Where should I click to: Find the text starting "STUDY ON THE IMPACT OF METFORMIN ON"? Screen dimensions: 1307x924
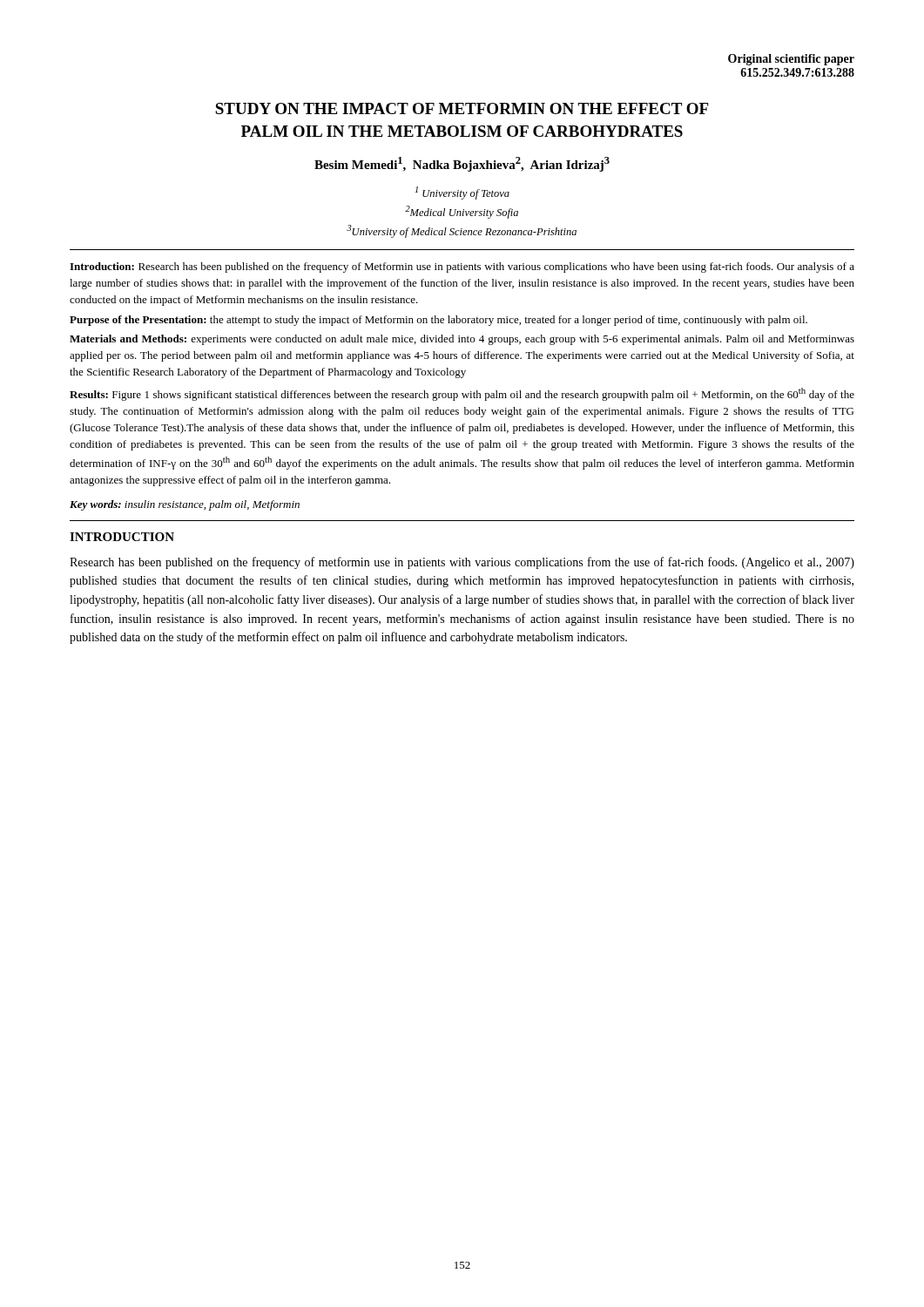[x=462, y=120]
